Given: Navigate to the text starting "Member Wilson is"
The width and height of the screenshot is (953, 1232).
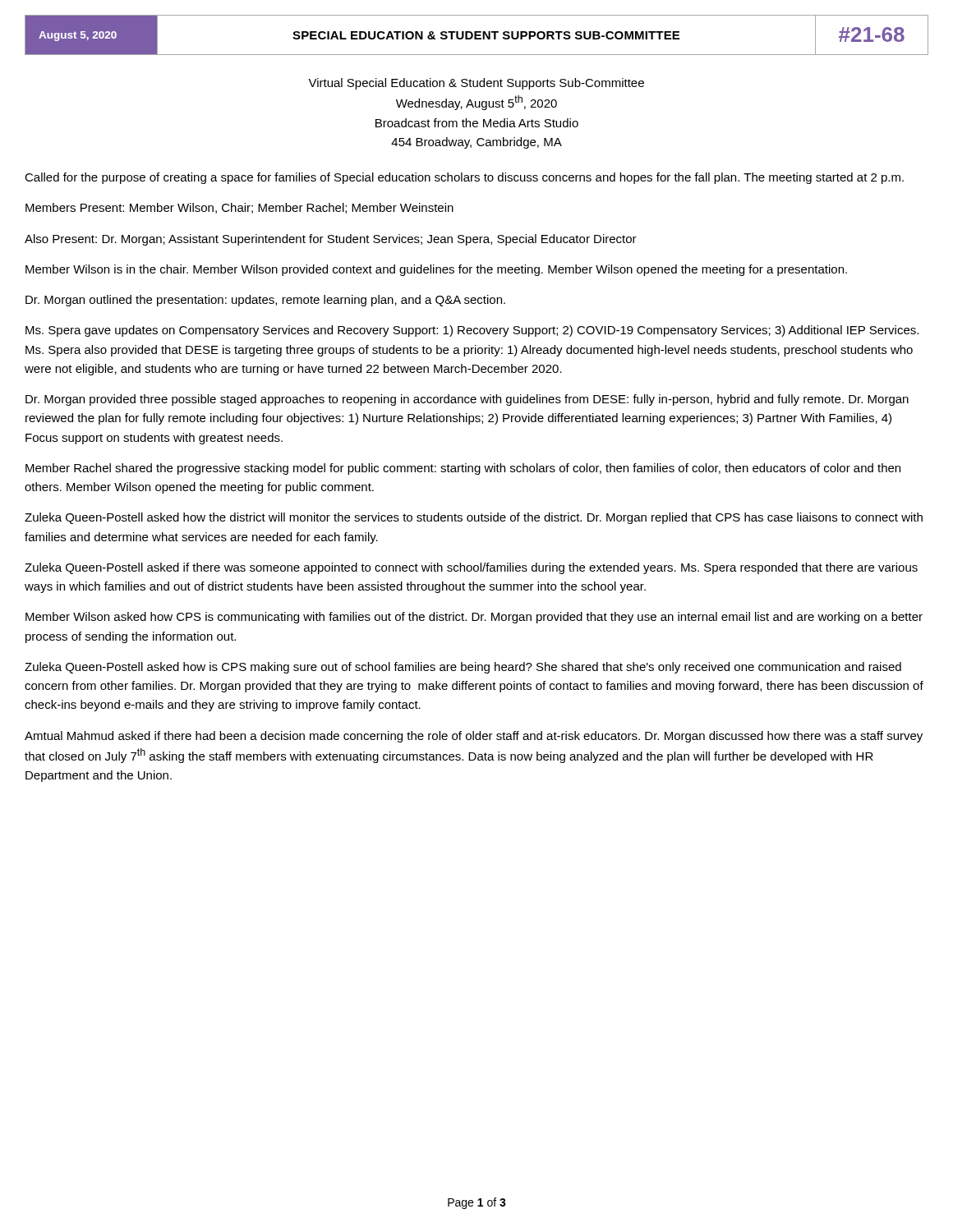Looking at the screenshot, I should pos(436,269).
